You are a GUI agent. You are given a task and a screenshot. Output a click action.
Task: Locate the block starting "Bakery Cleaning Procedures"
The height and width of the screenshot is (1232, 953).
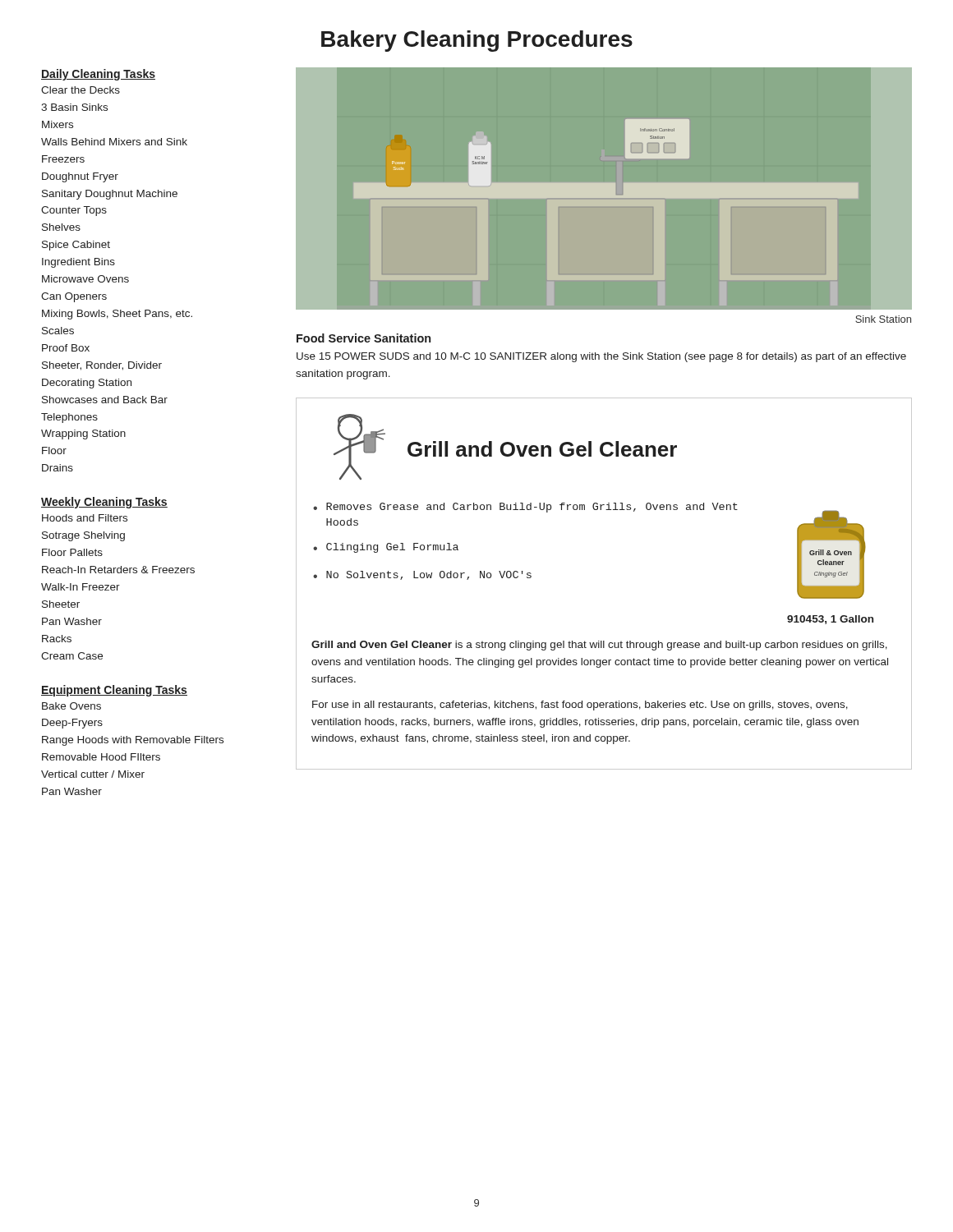476,39
